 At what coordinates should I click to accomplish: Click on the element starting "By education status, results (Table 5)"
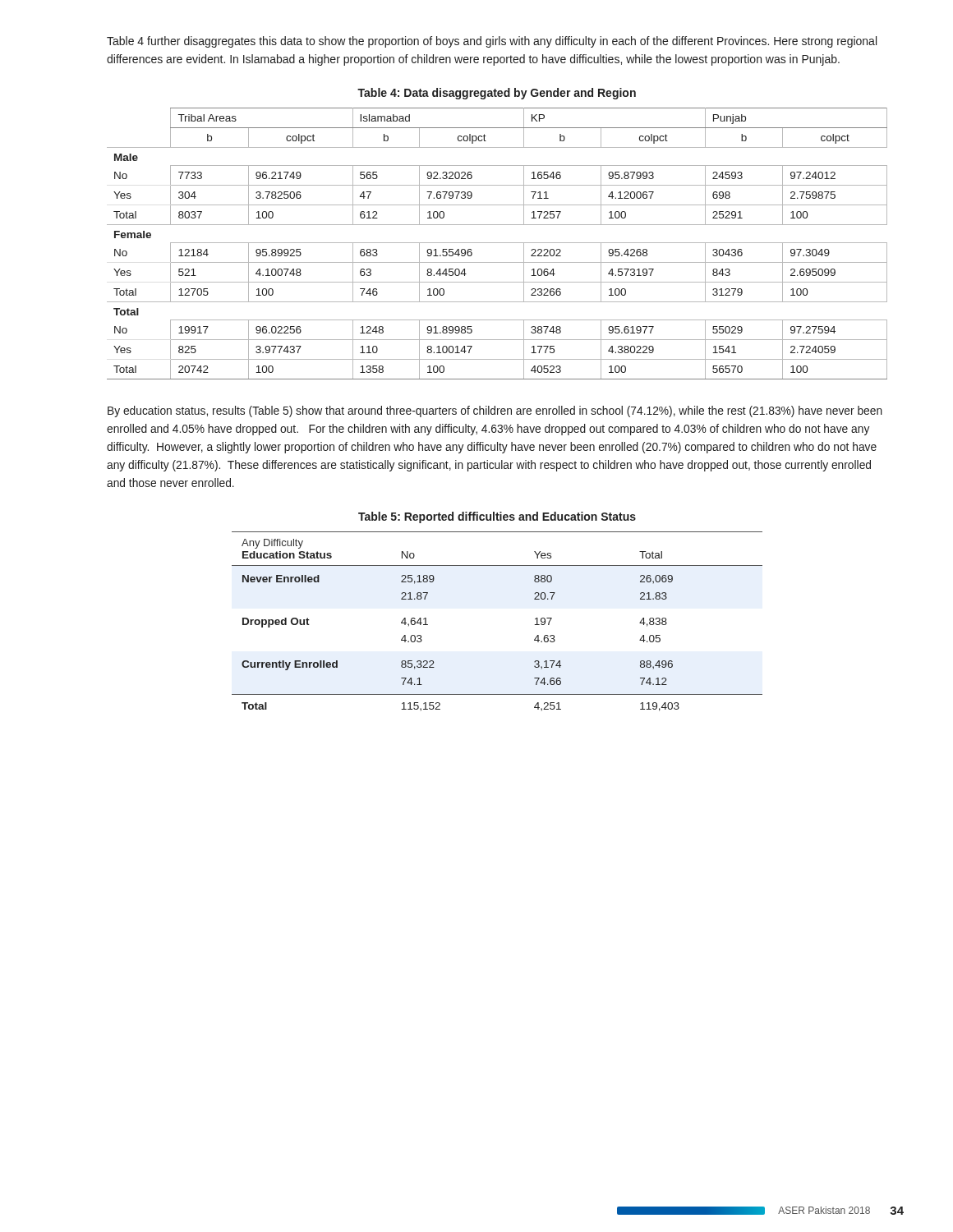(x=495, y=447)
